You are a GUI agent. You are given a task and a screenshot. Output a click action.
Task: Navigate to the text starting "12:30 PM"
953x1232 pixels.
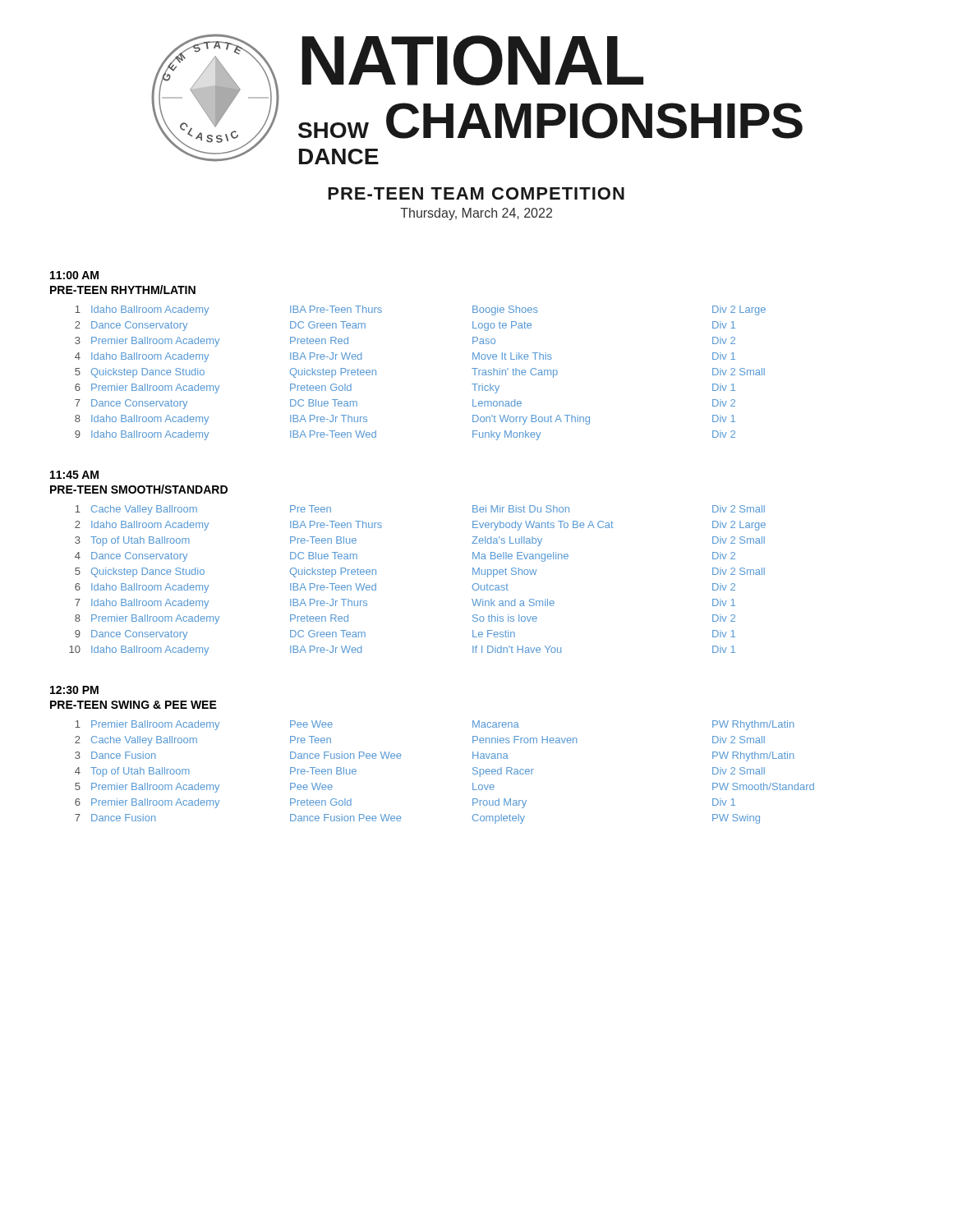tap(74, 690)
